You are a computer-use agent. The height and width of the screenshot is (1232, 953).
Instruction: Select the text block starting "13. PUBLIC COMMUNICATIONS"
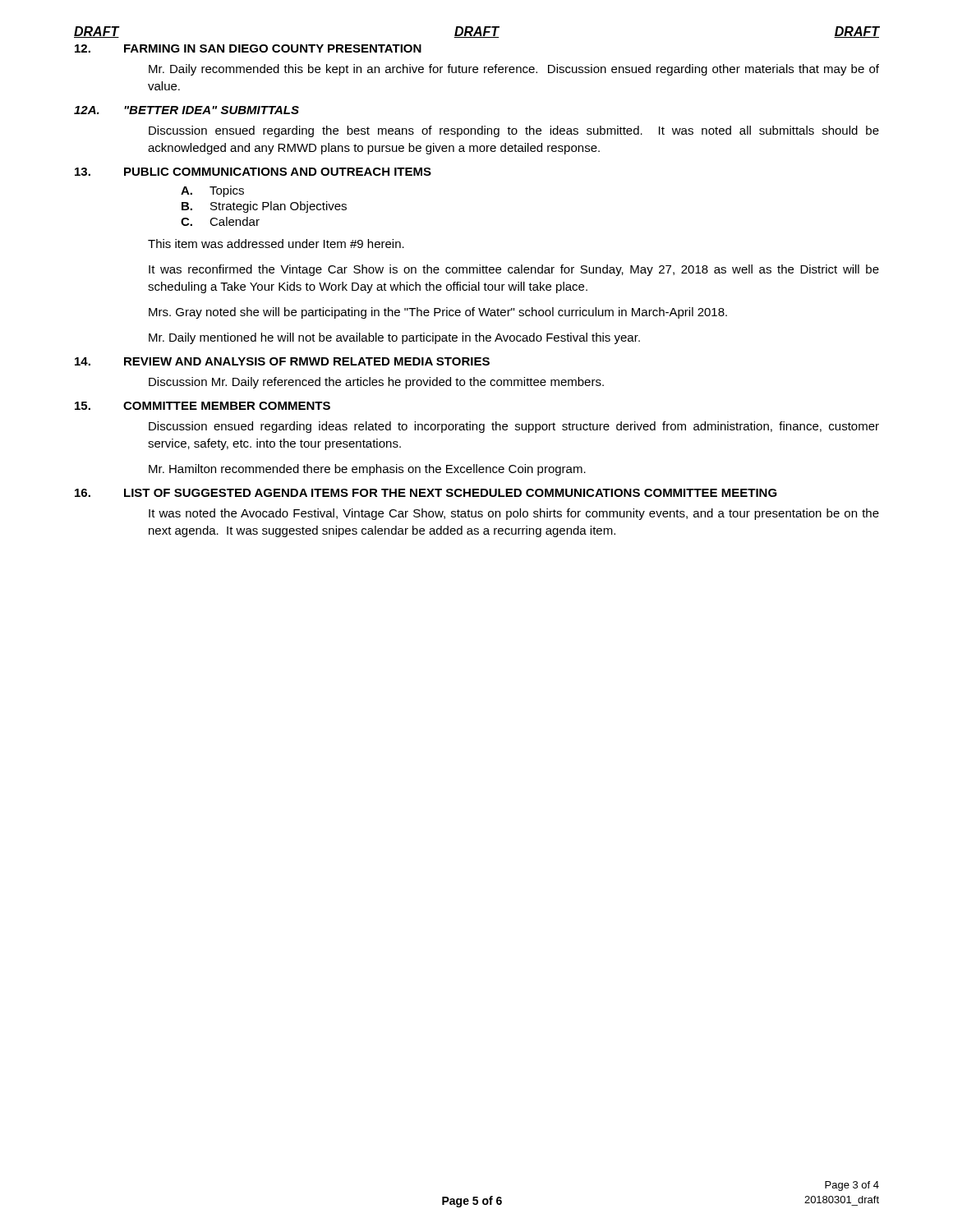coord(253,171)
